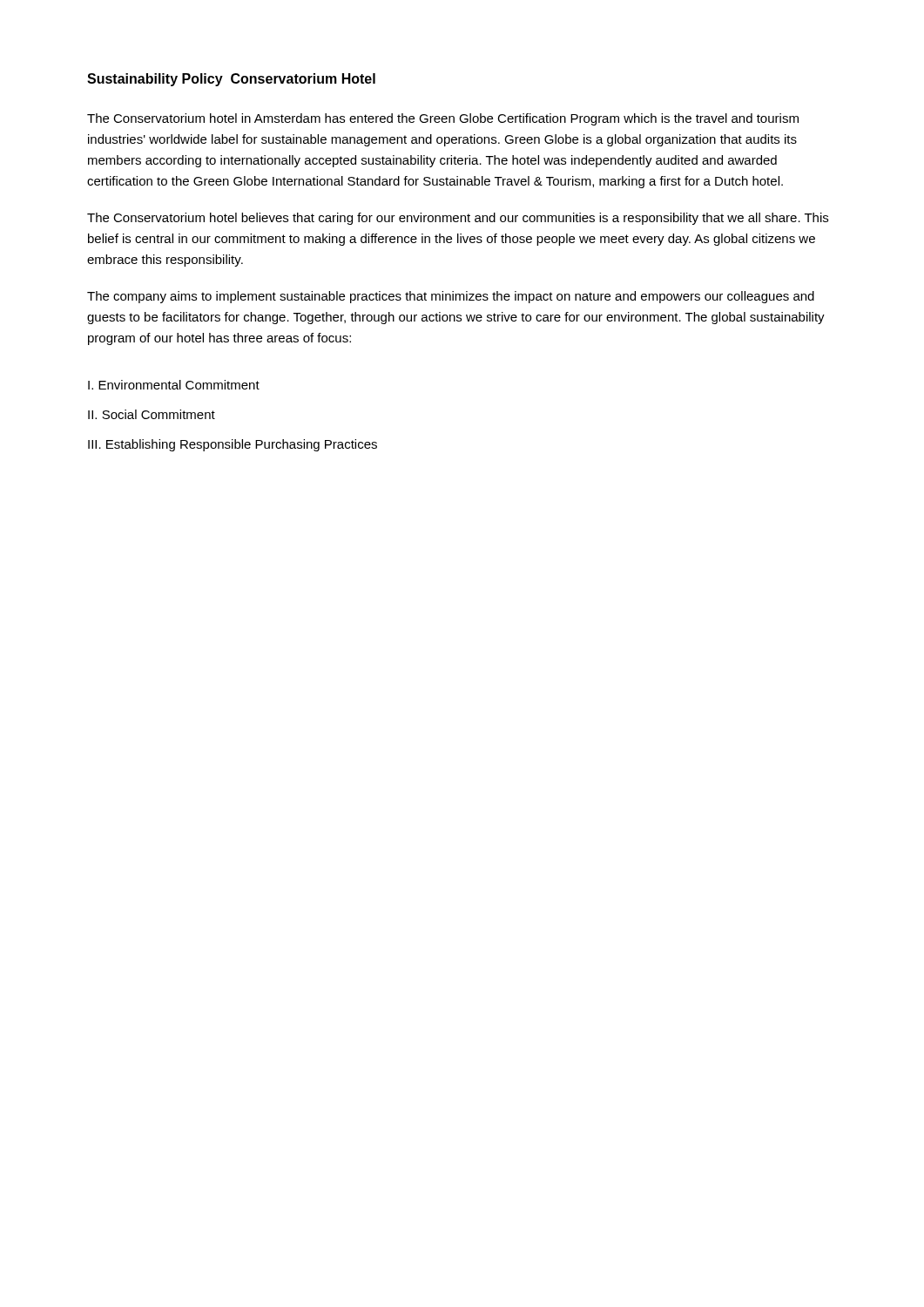
Task: Locate the element starting "Sustainability Policy Conservatorium Hotel"
Action: pos(232,79)
